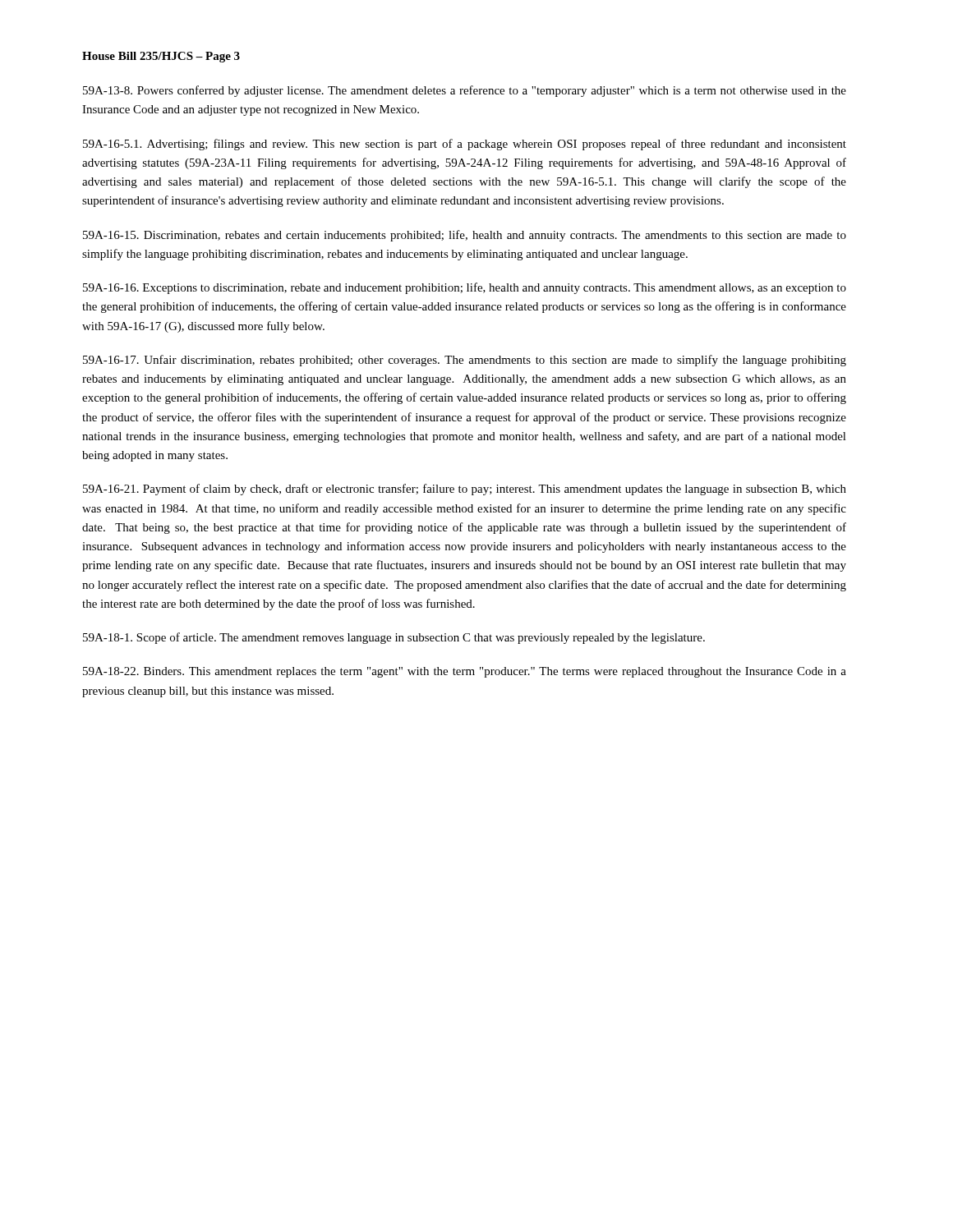
Task: Click on the text block containing "59A-13-8. Powers conferred by adjuster license. The amendment"
Action: click(x=464, y=100)
